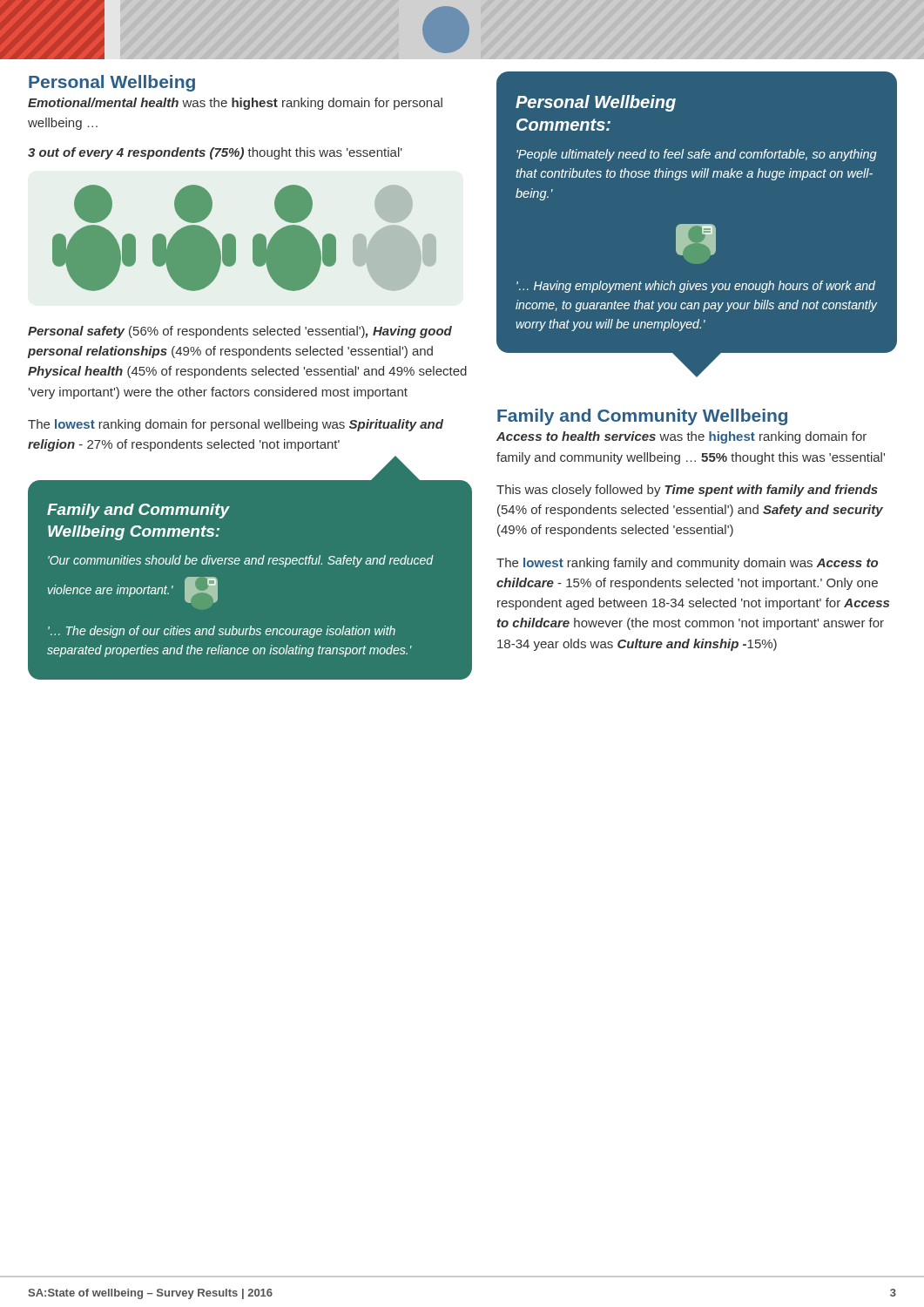
Task: Click on the block starting "This was closely followed by"
Action: (697, 510)
